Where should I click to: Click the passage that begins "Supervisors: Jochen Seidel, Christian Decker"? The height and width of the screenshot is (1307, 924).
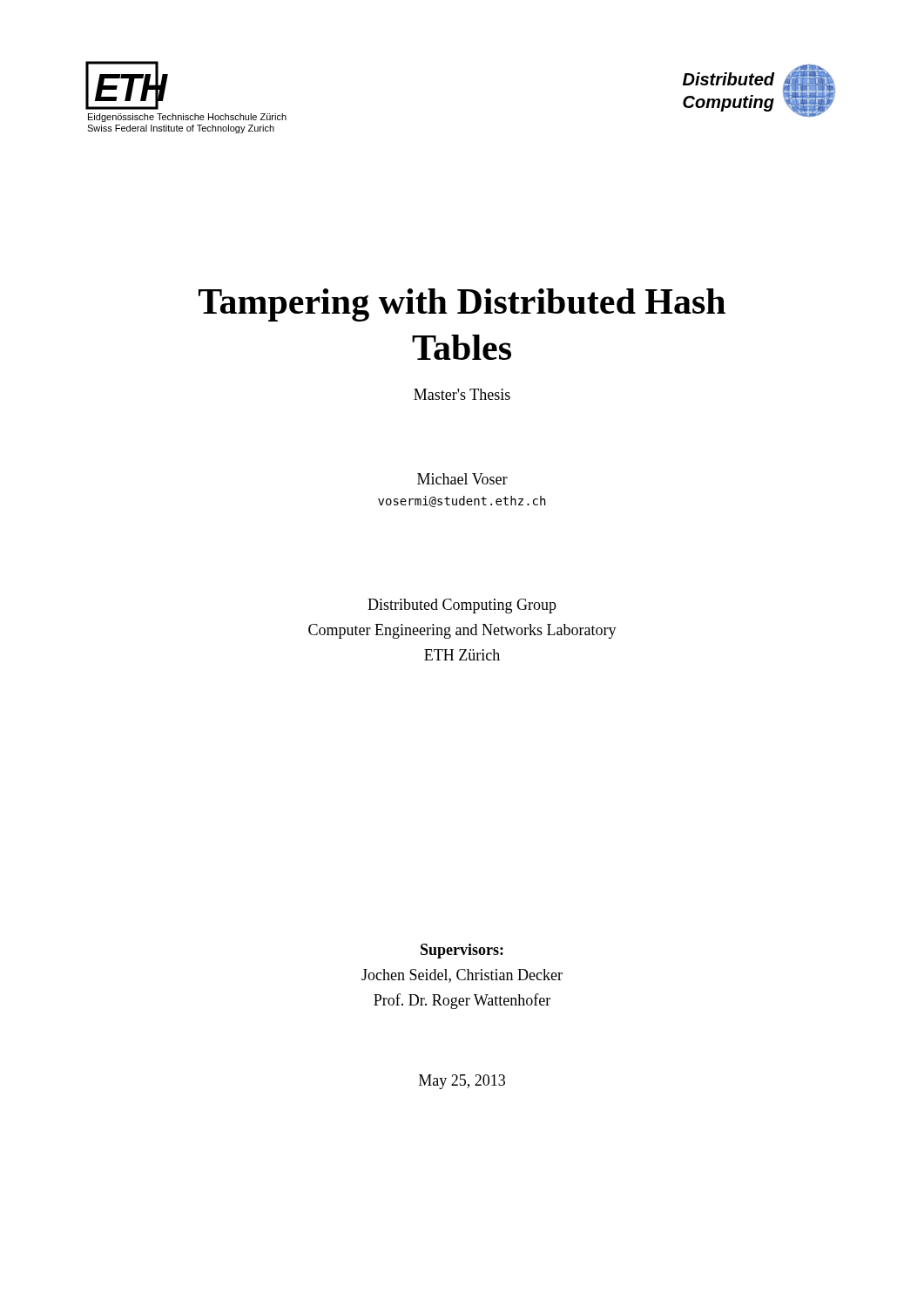point(462,977)
